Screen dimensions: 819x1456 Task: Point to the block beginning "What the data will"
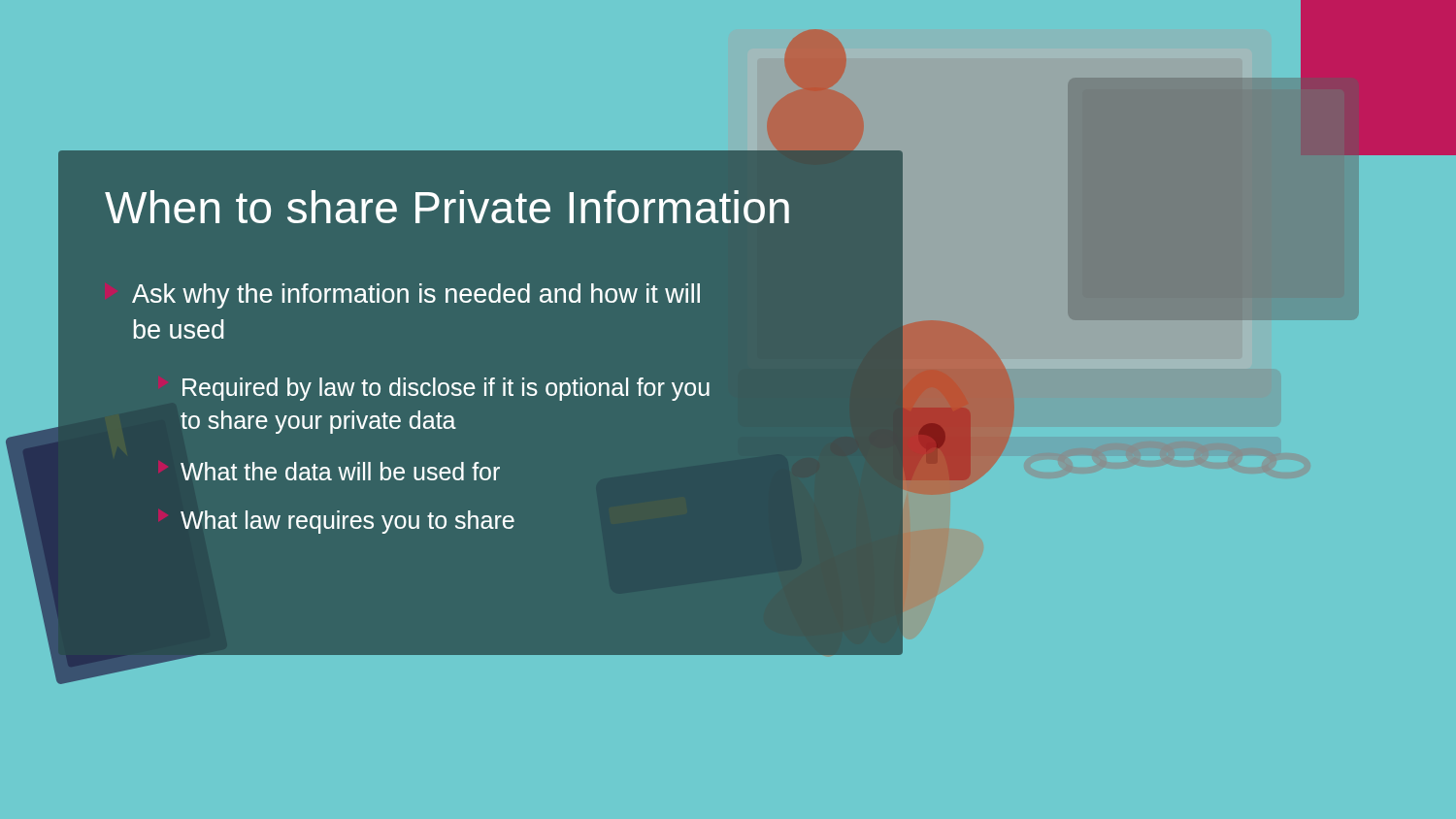tap(329, 471)
